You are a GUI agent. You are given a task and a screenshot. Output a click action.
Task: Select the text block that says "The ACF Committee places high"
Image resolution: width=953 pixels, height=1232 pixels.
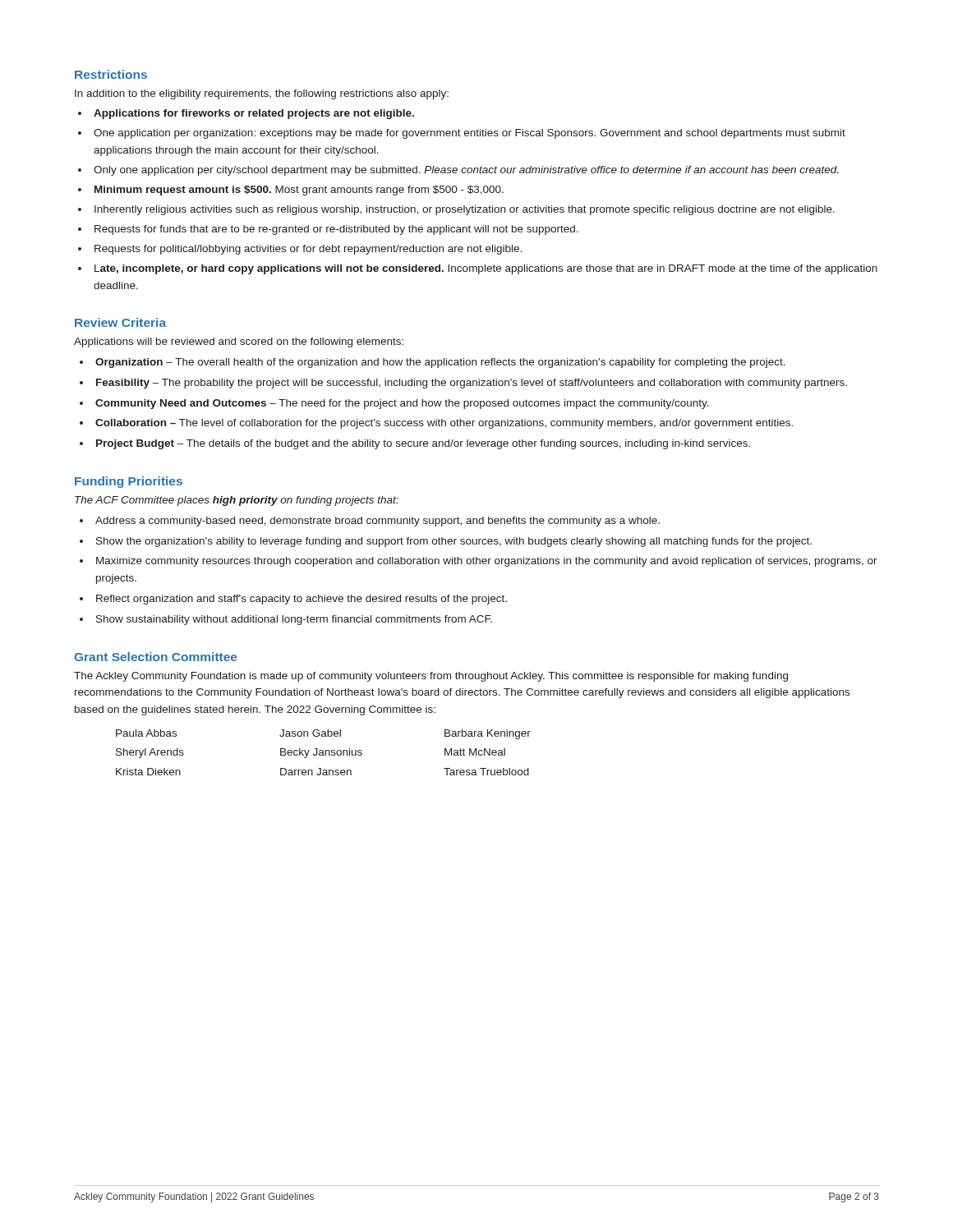tap(236, 500)
